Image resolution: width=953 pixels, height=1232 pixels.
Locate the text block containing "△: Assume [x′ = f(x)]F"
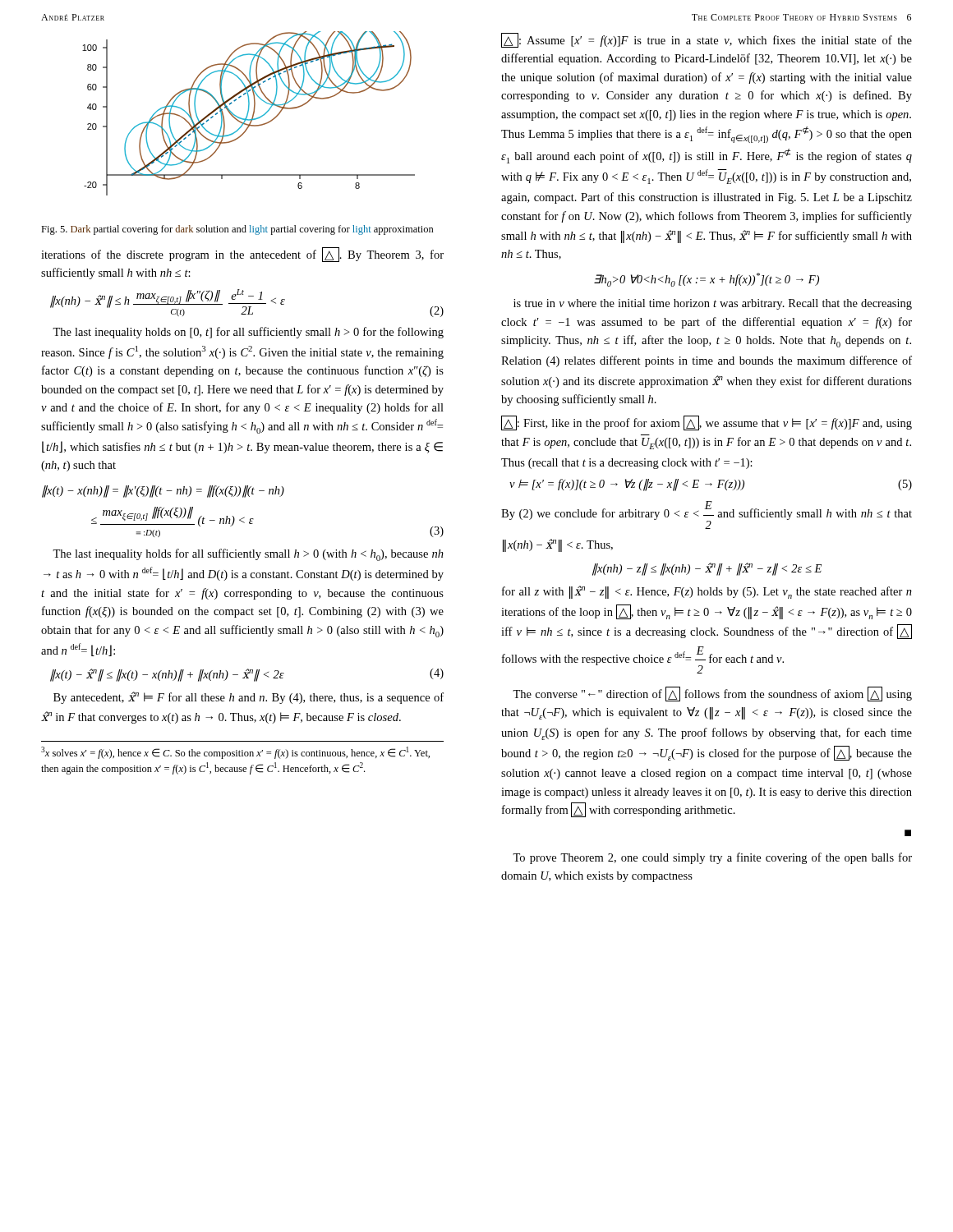[707, 147]
